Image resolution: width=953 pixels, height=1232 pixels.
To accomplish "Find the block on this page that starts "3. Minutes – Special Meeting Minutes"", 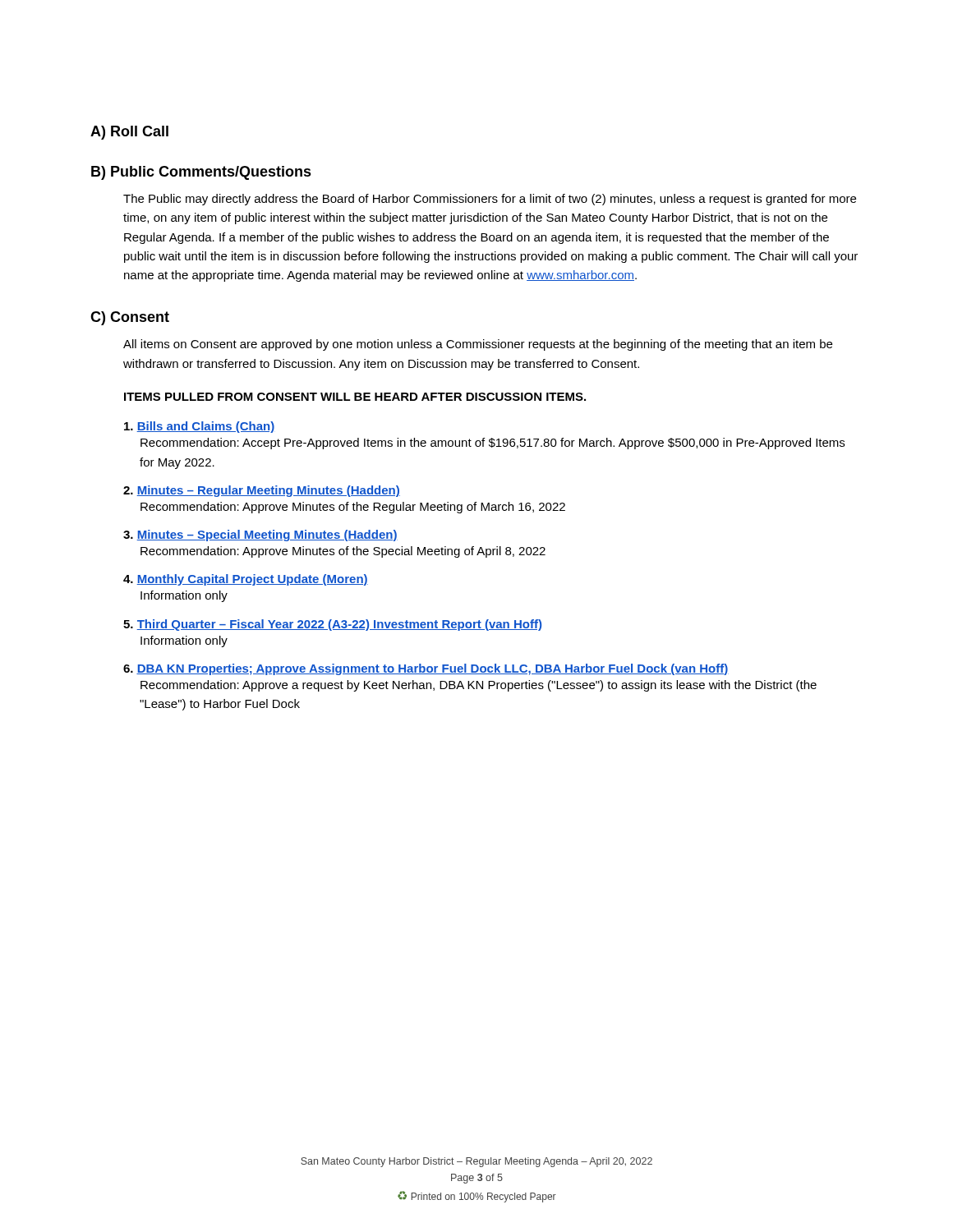I will [x=493, y=544].
